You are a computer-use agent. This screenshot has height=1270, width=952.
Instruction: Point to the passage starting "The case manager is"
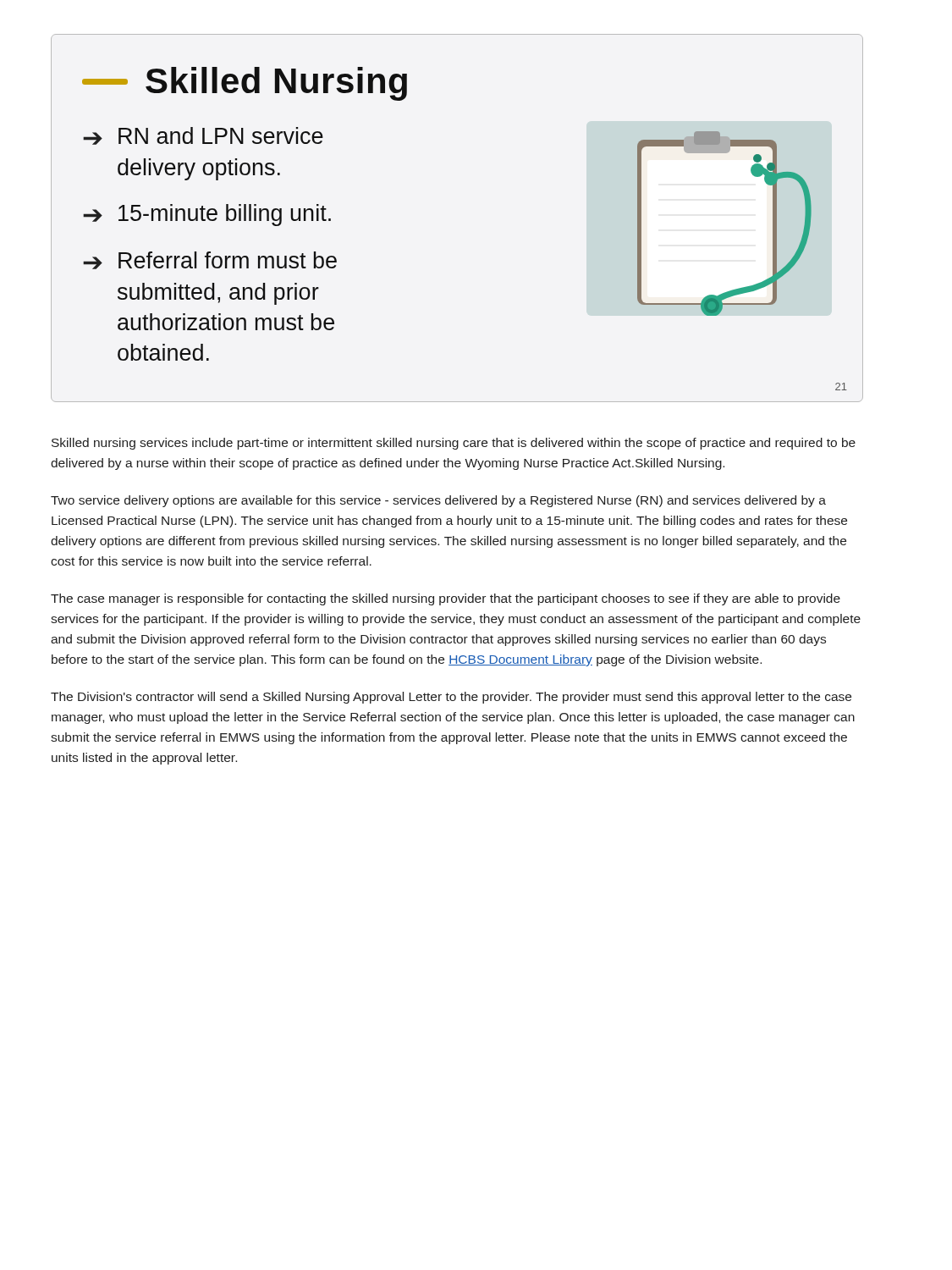456,629
